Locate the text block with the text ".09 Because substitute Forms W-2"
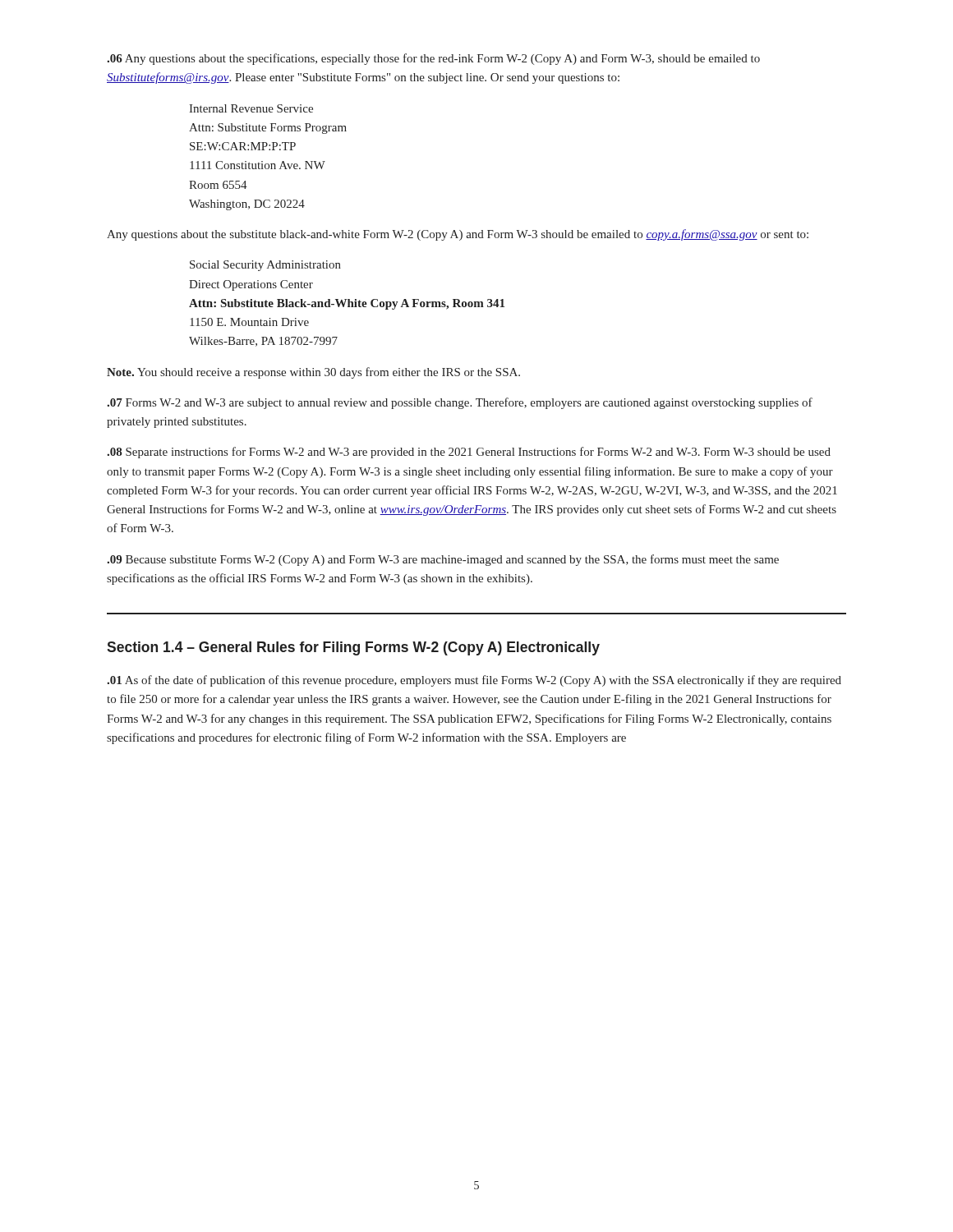 click(443, 568)
